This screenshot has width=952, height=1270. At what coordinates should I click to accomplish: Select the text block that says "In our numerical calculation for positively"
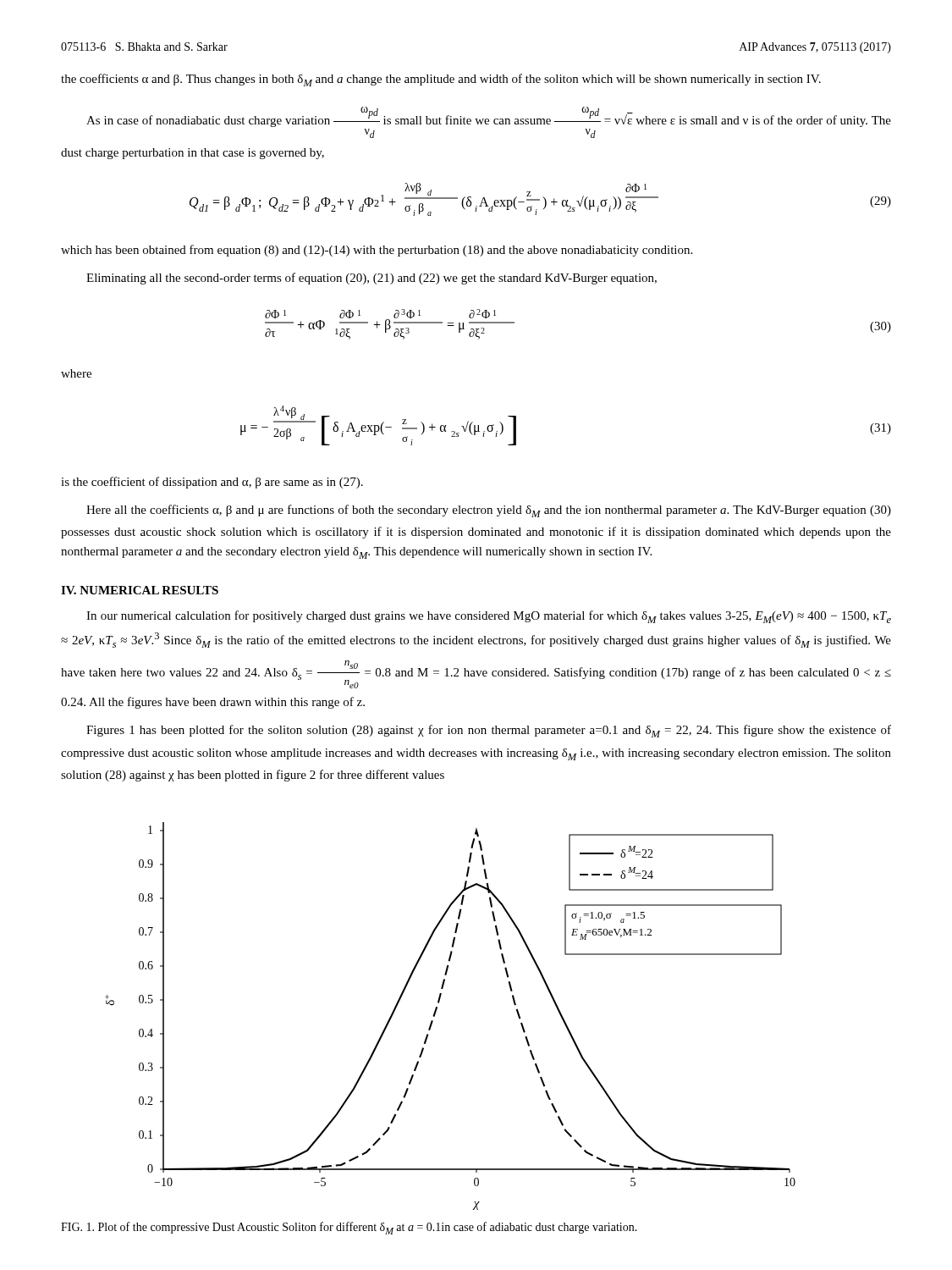tap(476, 659)
